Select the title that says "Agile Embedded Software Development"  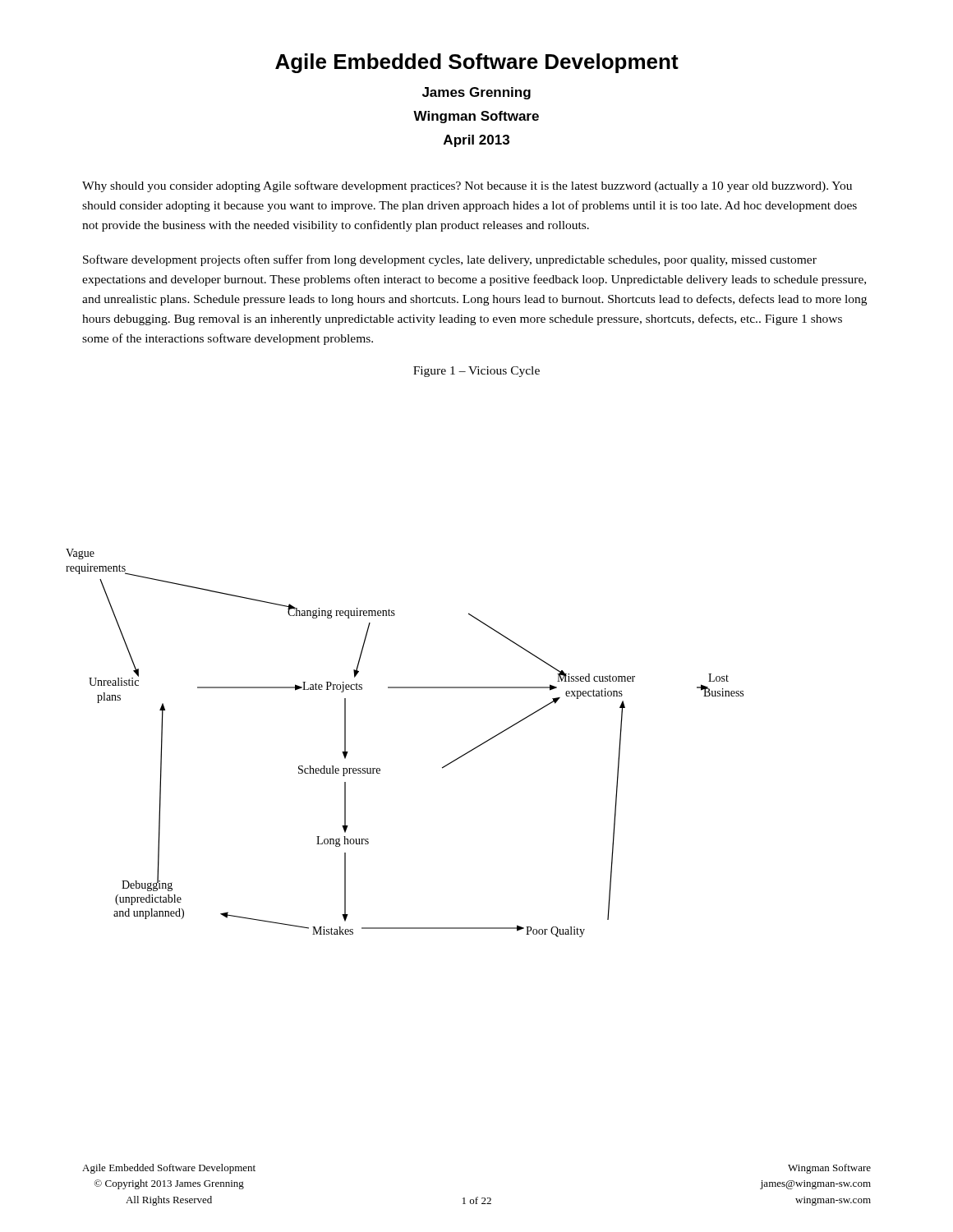(x=476, y=62)
